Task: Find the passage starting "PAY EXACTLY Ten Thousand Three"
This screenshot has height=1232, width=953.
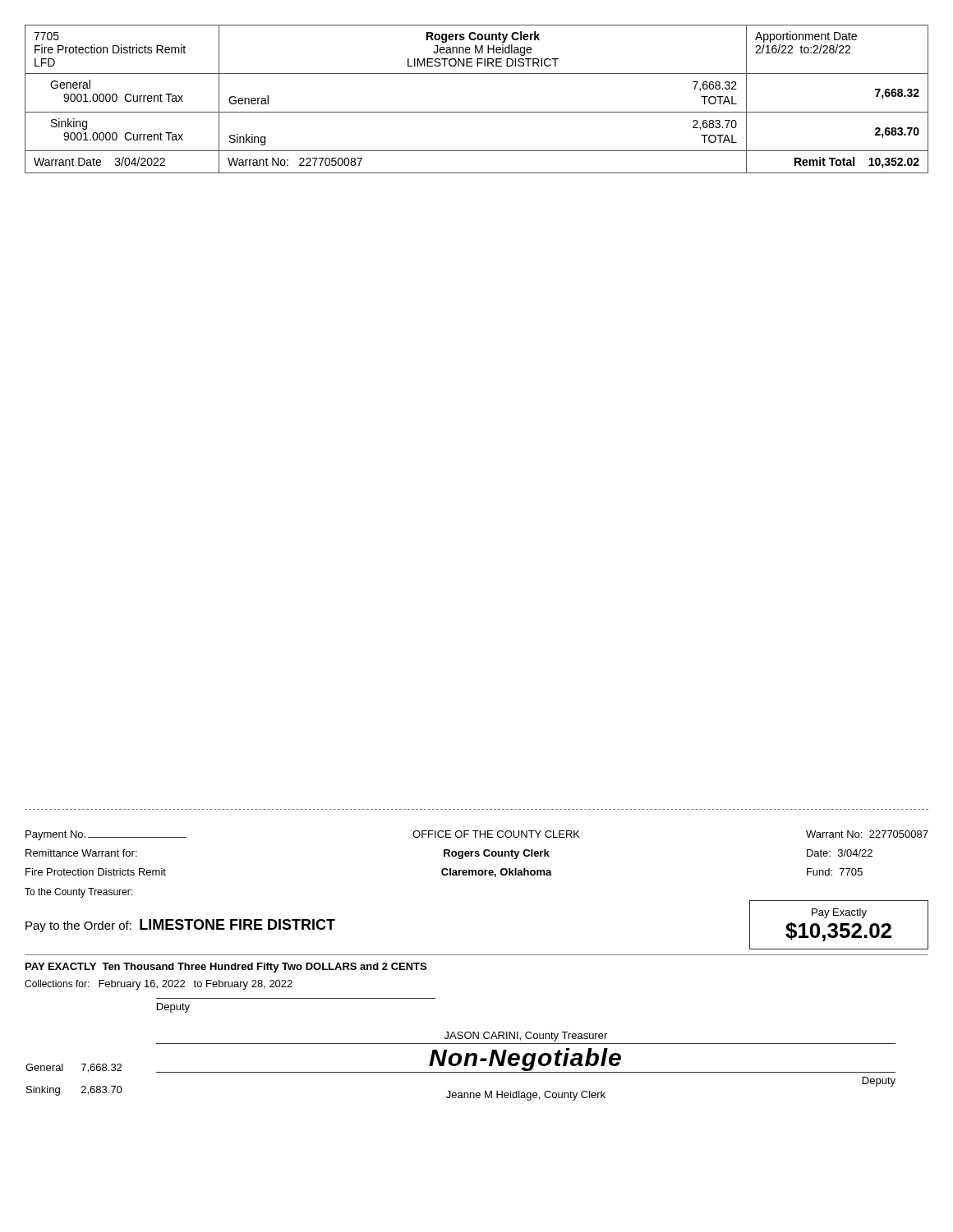Action: tap(226, 967)
